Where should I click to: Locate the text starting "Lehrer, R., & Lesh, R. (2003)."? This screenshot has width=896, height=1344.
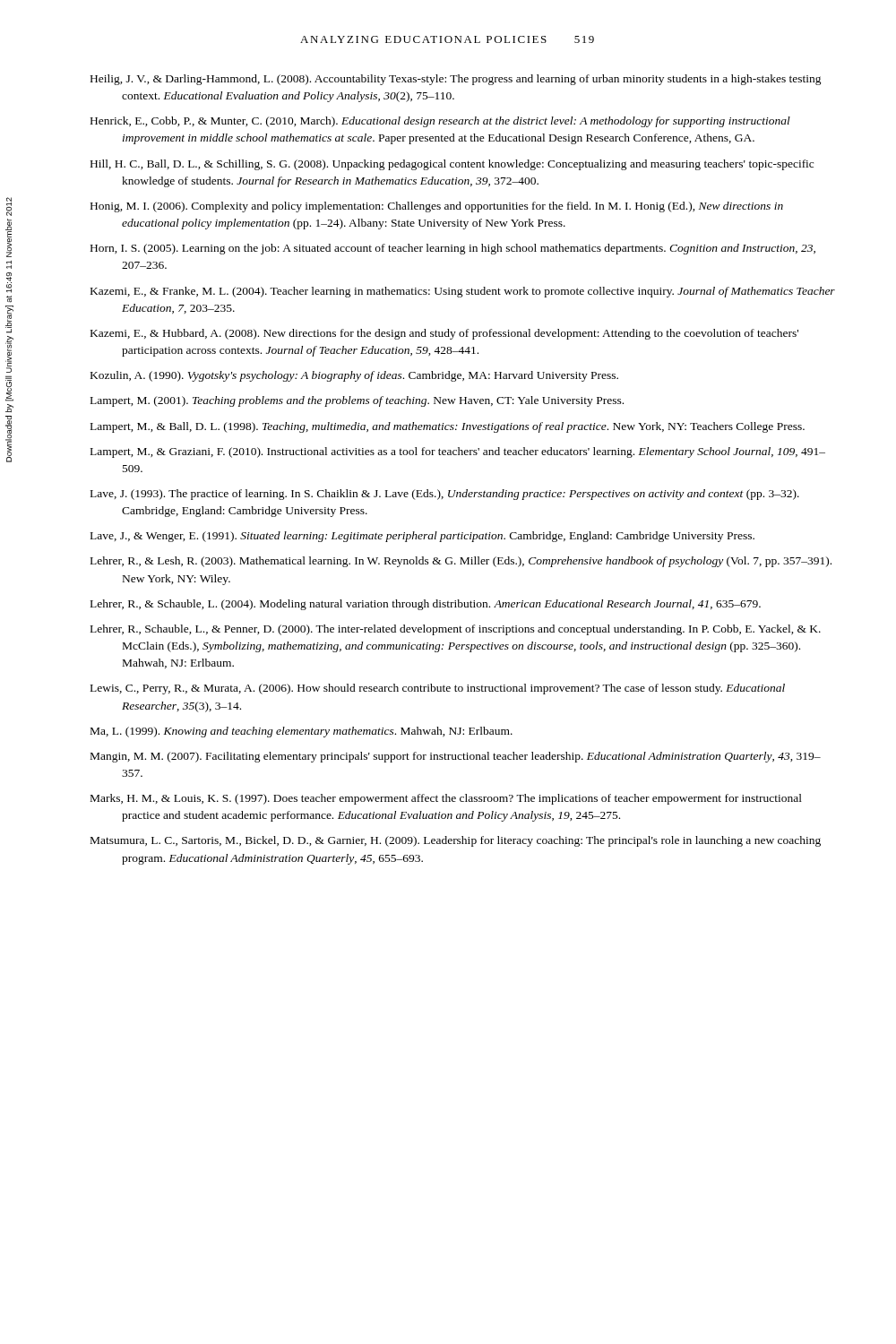pos(461,569)
